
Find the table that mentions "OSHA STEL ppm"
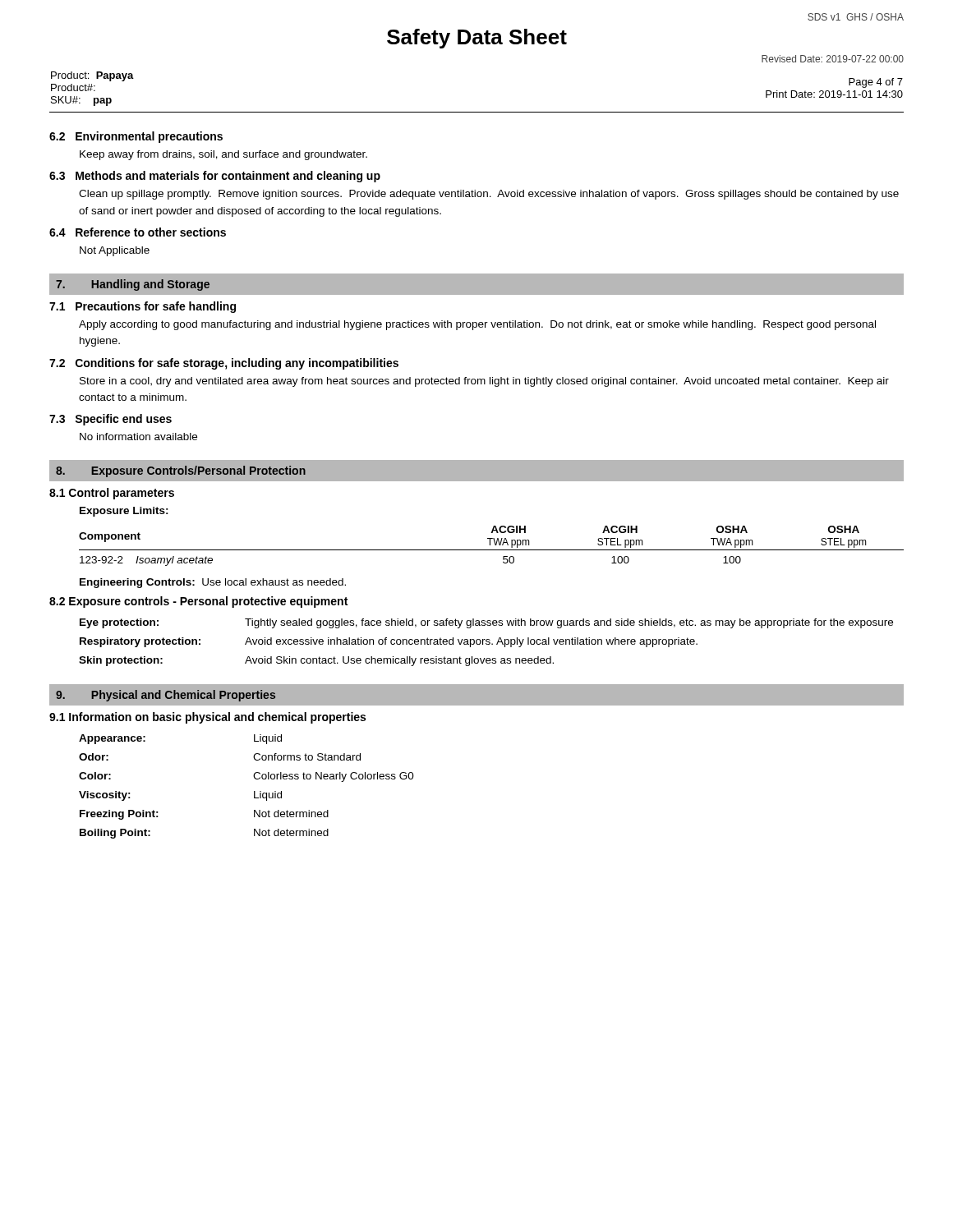(x=491, y=546)
